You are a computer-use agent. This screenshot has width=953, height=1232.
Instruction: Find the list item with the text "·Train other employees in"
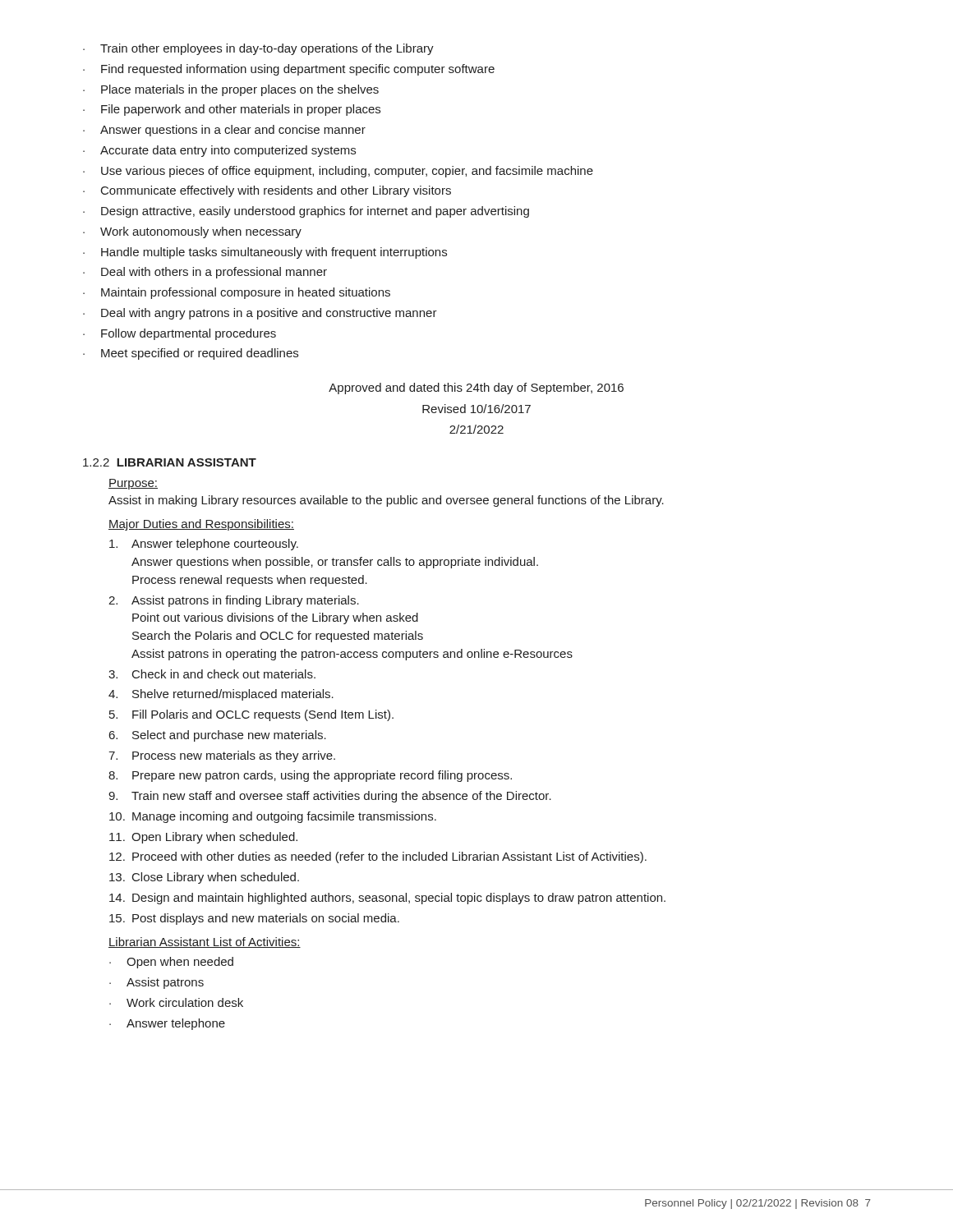pyautogui.click(x=258, y=48)
